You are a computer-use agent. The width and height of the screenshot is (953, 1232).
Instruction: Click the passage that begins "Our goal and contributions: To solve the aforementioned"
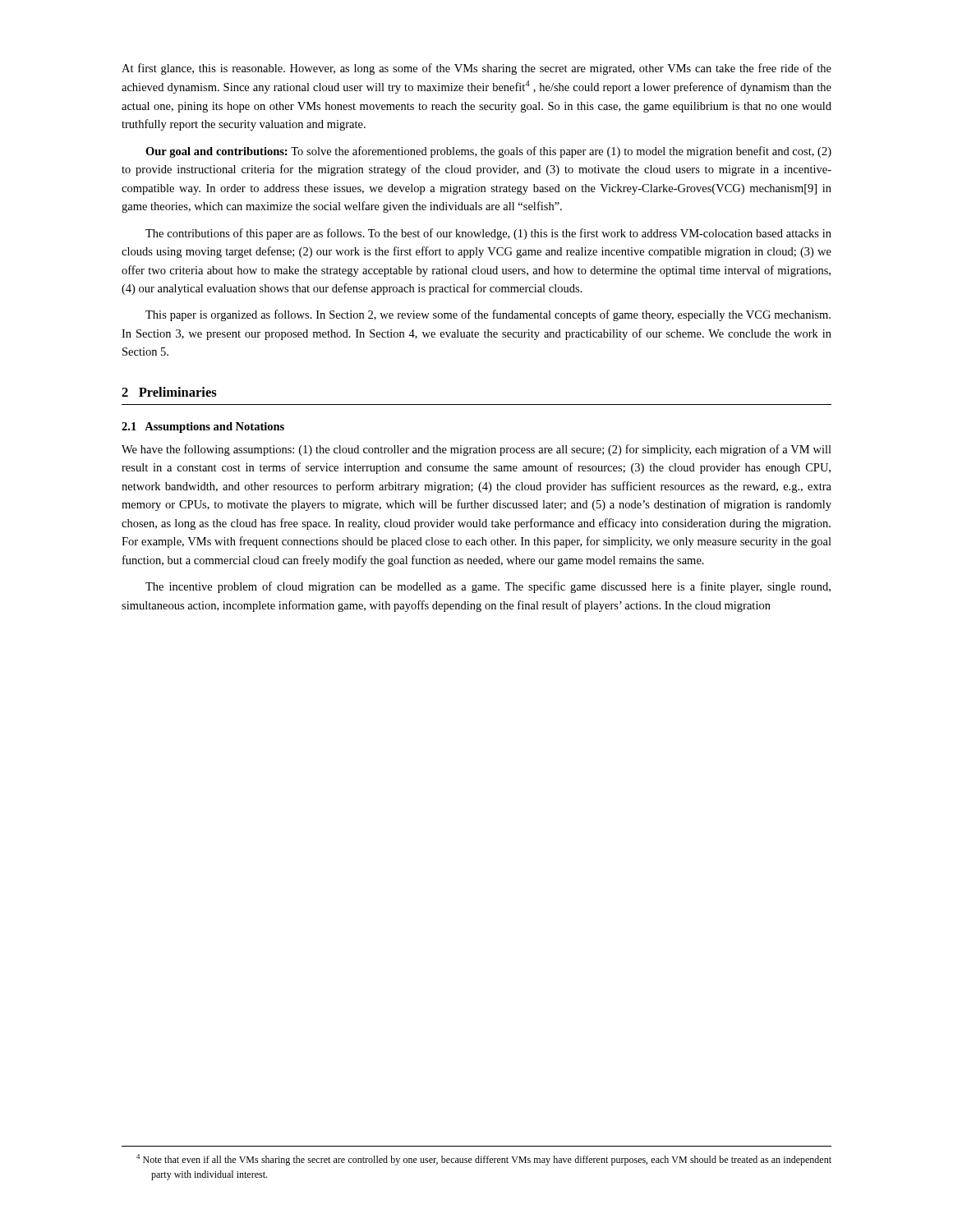pos(476,179)
